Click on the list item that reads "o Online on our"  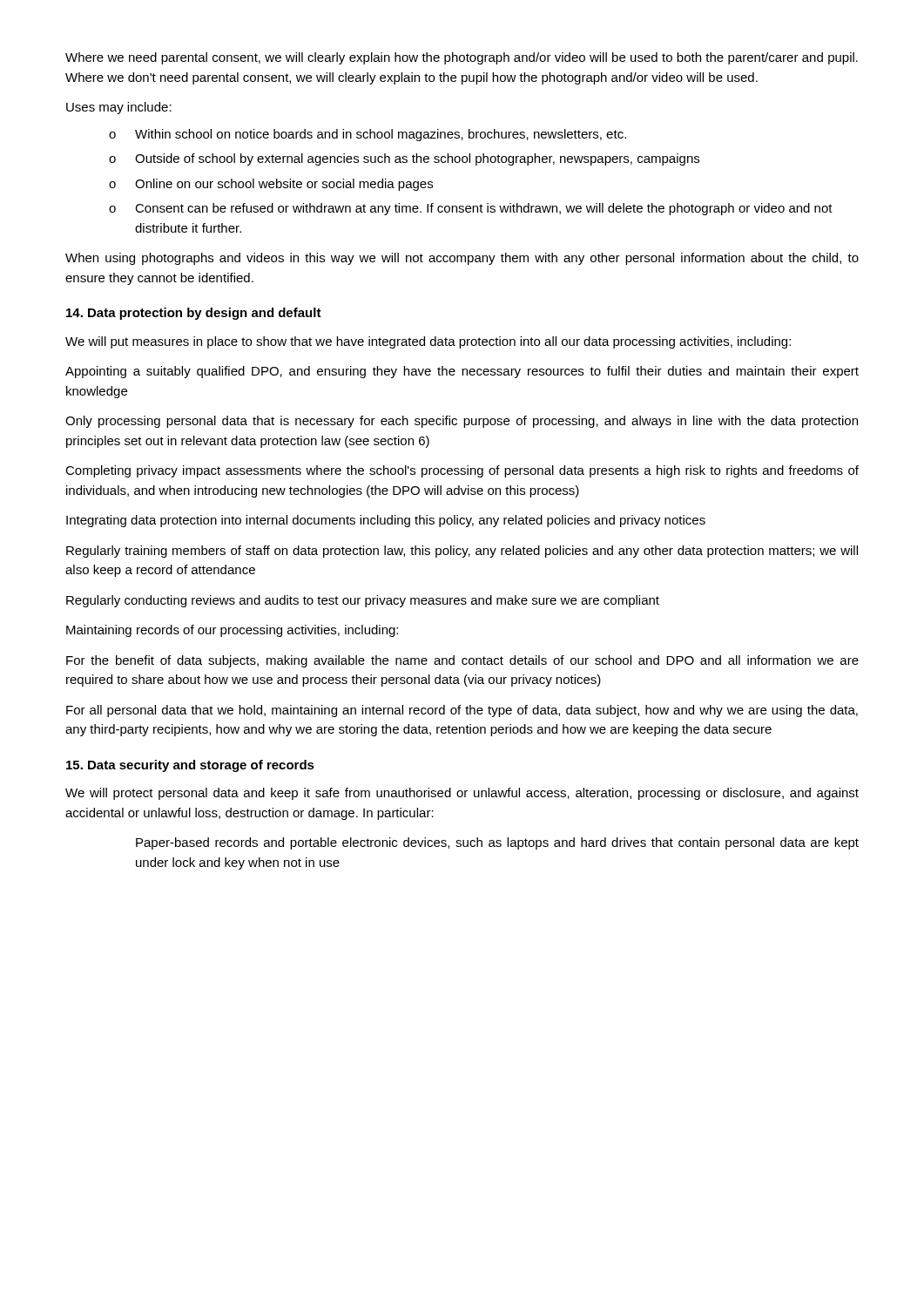tap(271, 184)
